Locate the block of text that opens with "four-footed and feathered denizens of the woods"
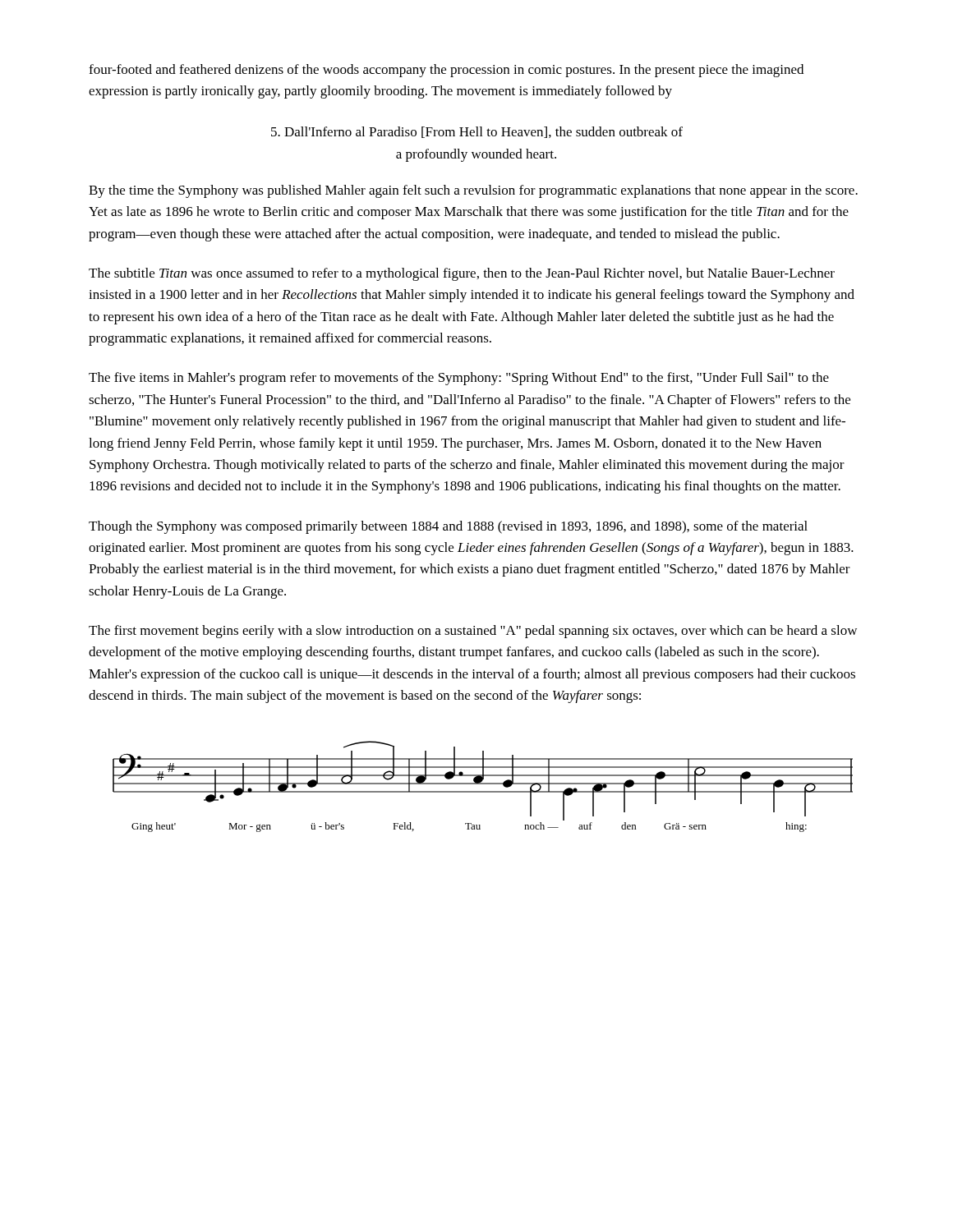 tap(446, 80)
